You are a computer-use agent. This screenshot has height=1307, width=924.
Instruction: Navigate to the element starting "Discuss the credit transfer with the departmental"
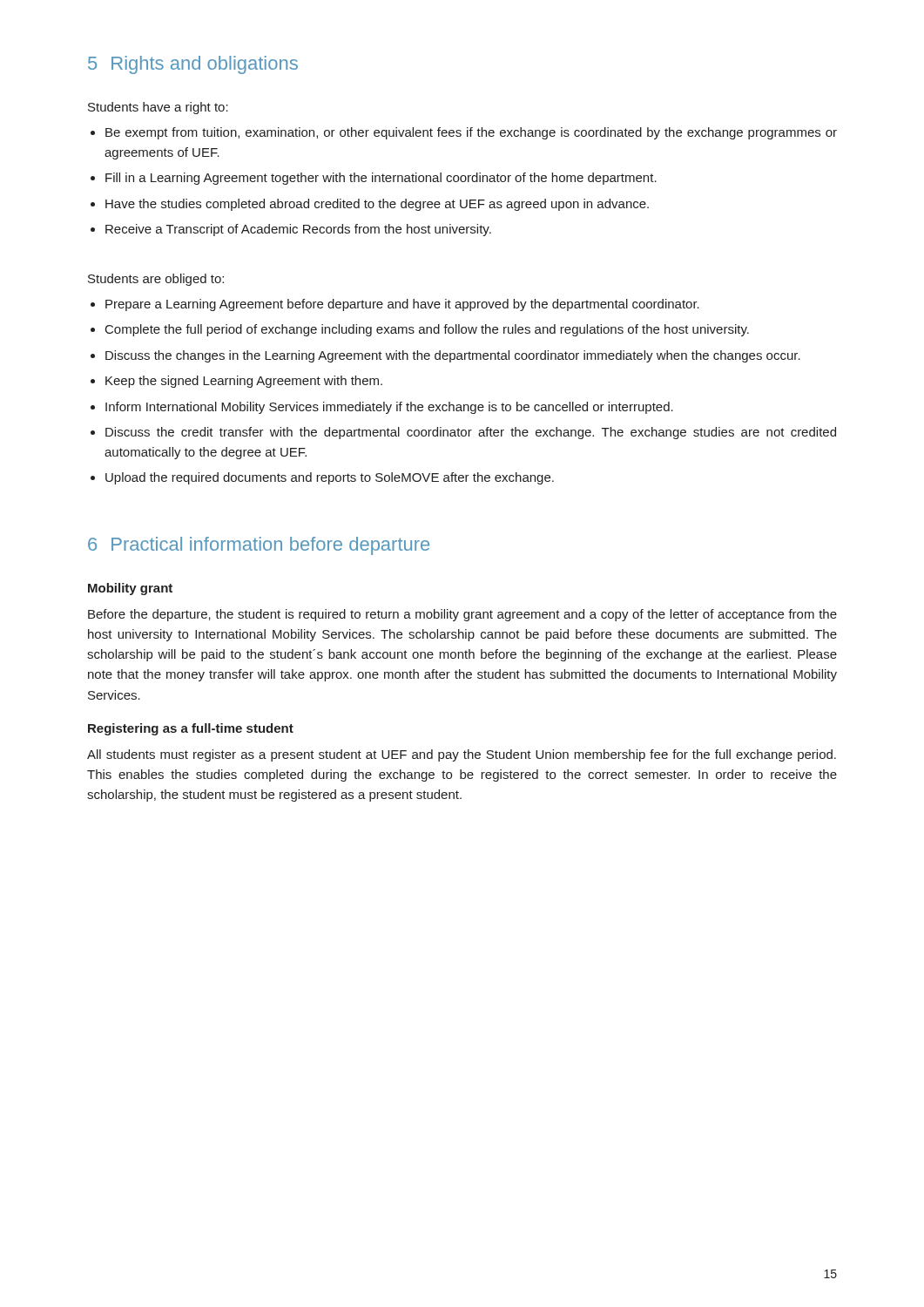pos(471,442)
